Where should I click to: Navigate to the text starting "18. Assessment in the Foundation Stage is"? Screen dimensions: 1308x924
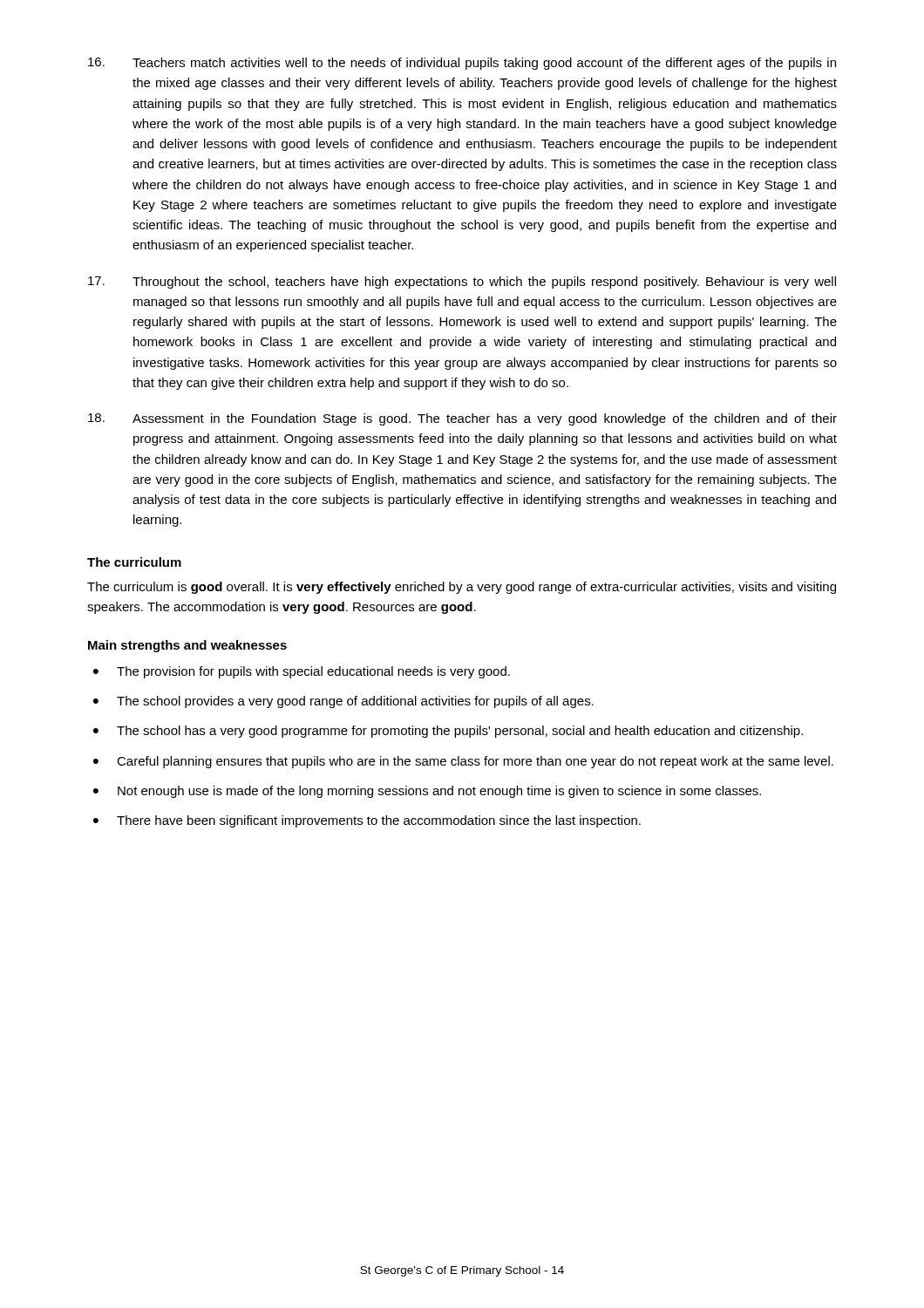tap(462, 469)
